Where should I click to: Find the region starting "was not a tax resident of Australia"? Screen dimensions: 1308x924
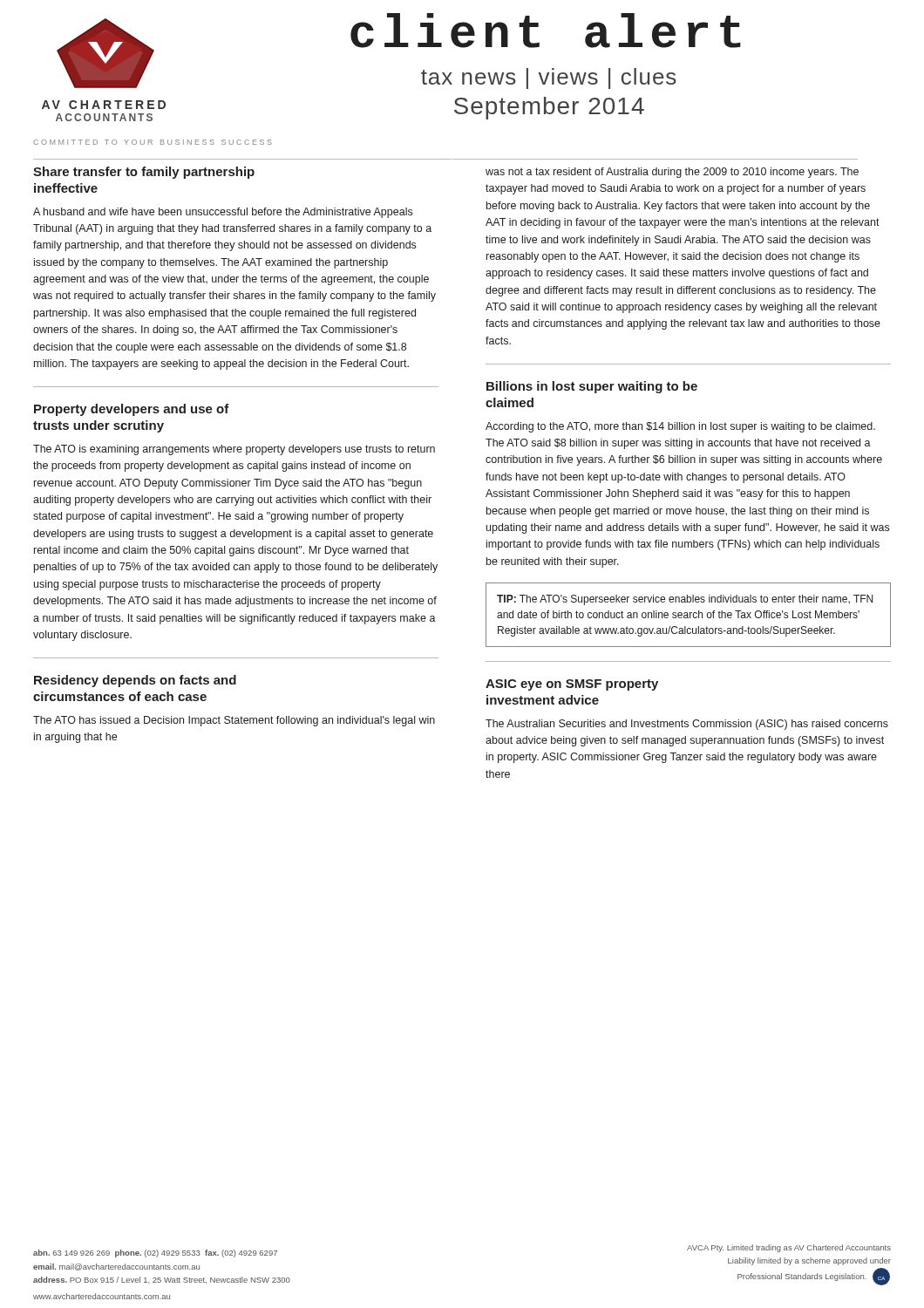pyautogui.click(x=683, y=256)
